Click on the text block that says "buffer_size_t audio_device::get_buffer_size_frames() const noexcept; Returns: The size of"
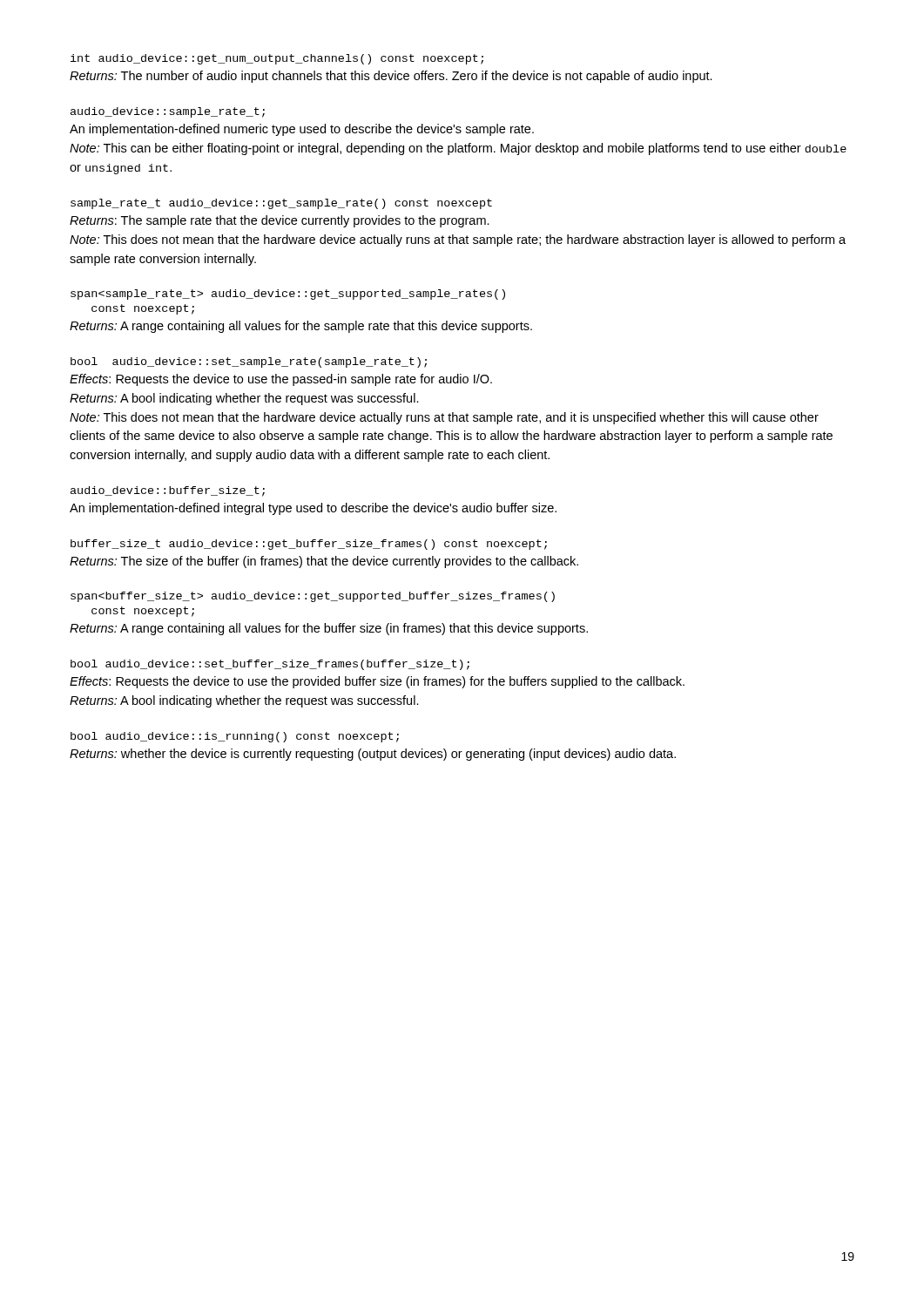The width and height of the screenshot is (924, 1307). point(462,554)
